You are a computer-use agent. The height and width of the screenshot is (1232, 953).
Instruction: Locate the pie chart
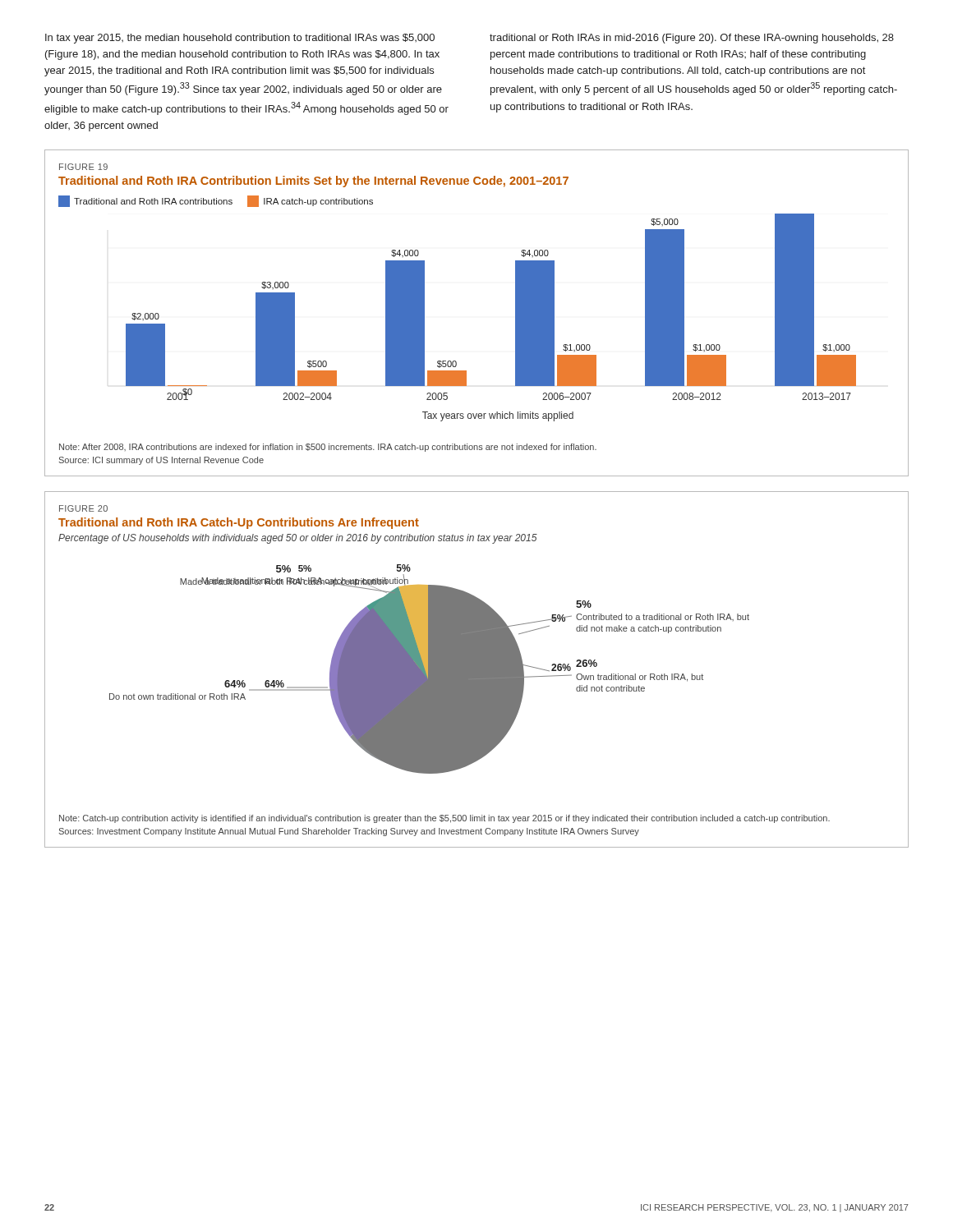pyautogui.click(x=476, y=679)
